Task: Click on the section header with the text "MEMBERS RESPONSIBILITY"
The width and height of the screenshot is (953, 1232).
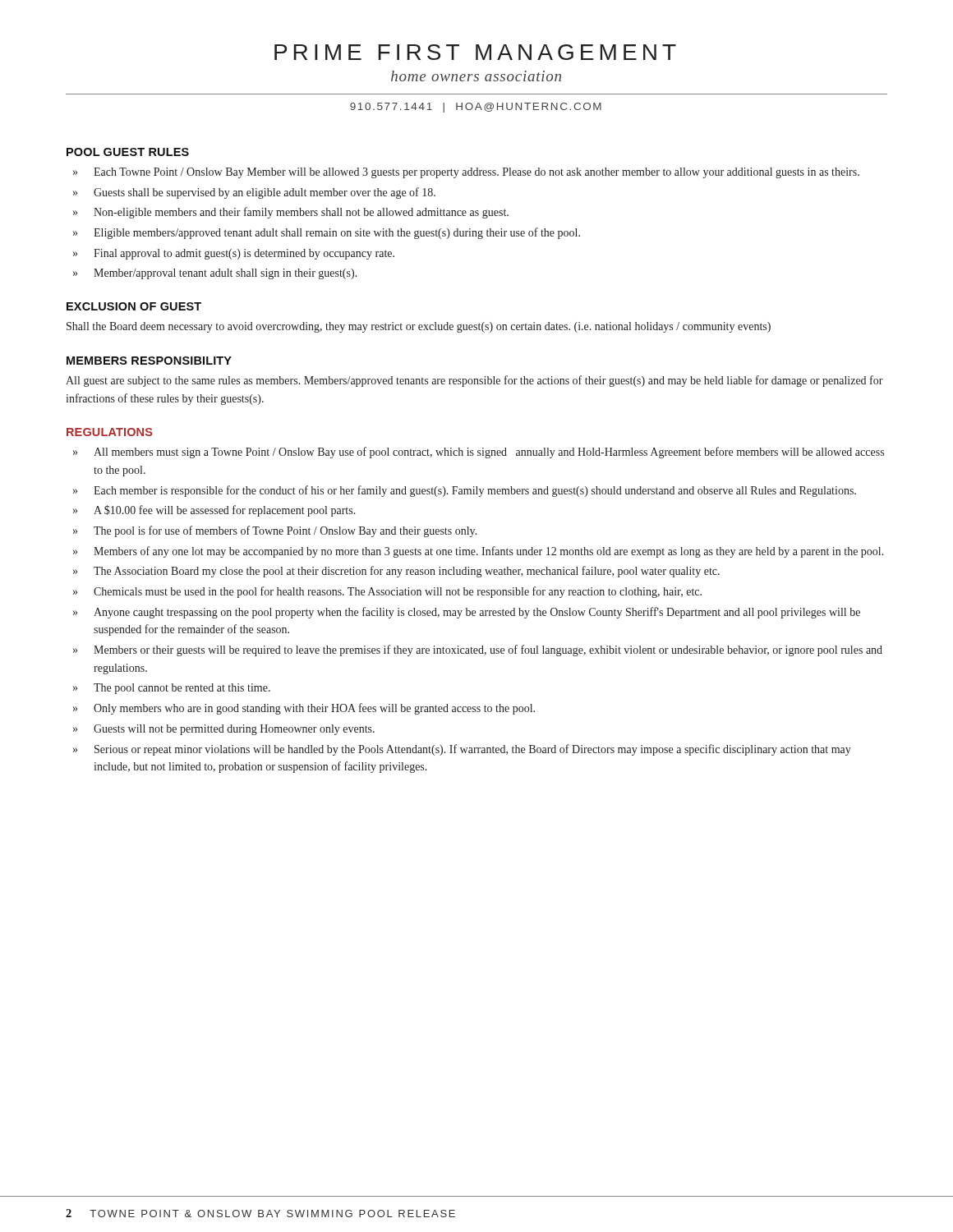Action: [149, 360]
